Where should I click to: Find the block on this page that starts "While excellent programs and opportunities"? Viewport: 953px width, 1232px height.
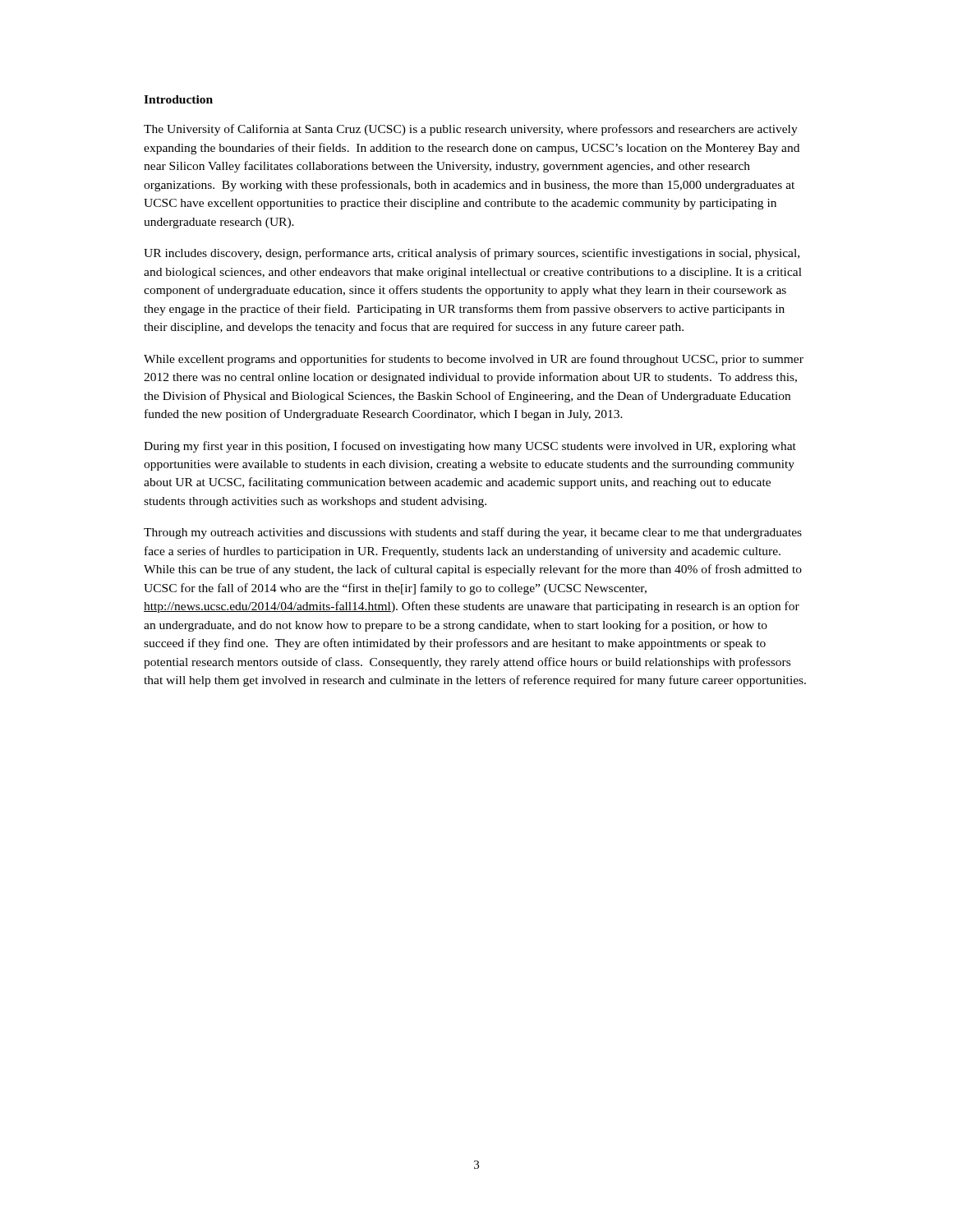[474, 386]
